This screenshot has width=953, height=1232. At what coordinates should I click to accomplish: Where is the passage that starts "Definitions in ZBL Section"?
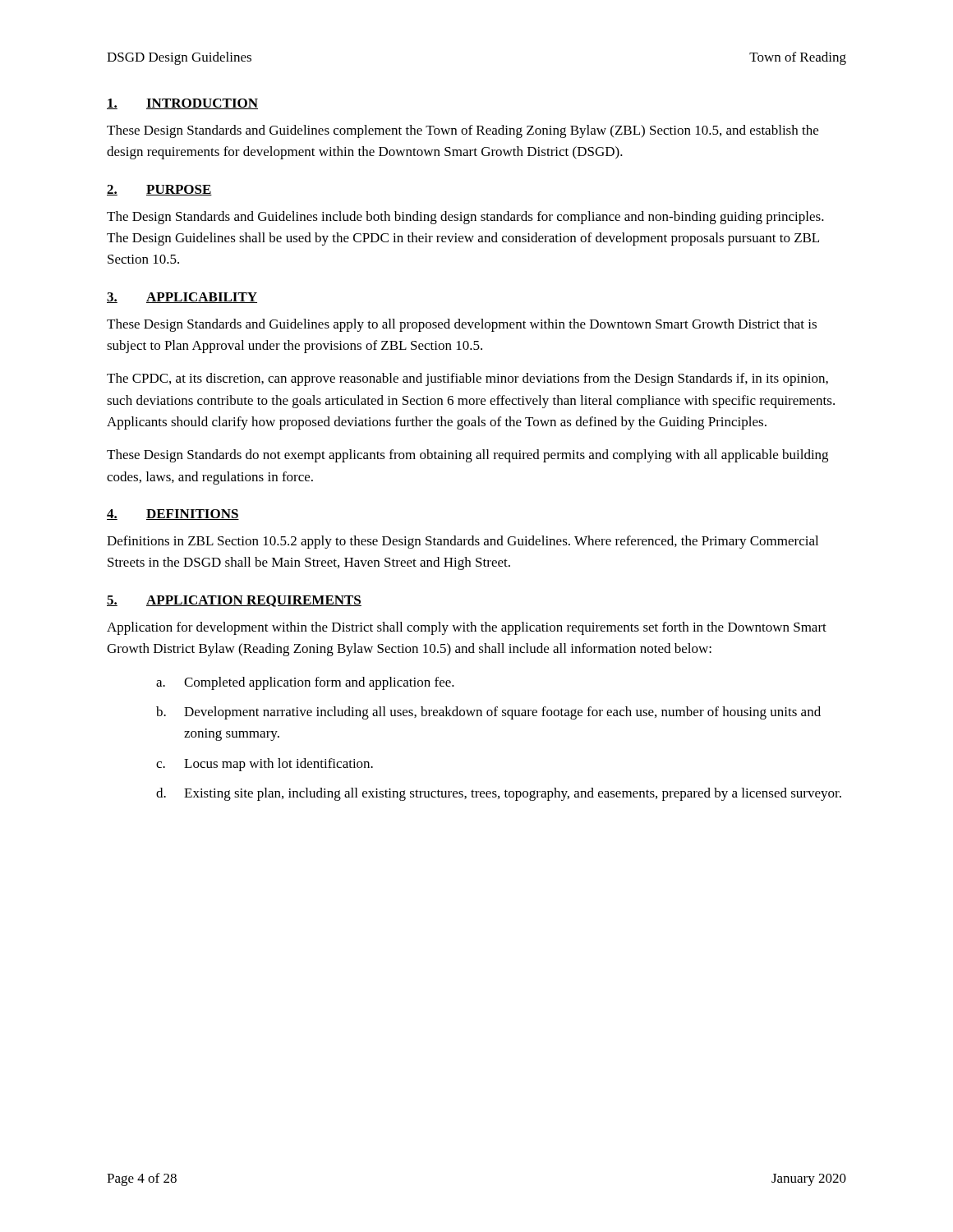pos(463,552)
